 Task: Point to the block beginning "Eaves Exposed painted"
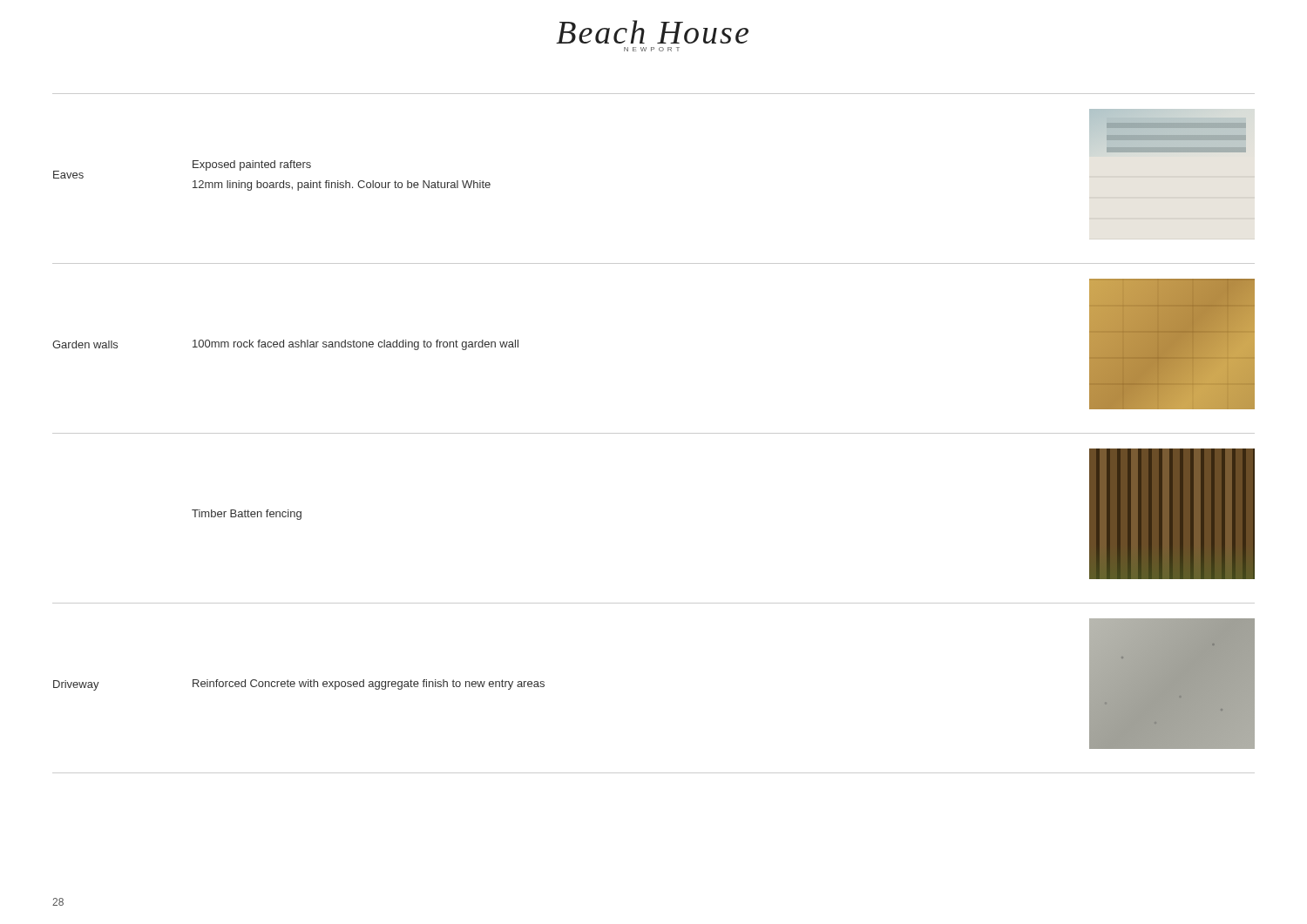(x=1168, y=131)
